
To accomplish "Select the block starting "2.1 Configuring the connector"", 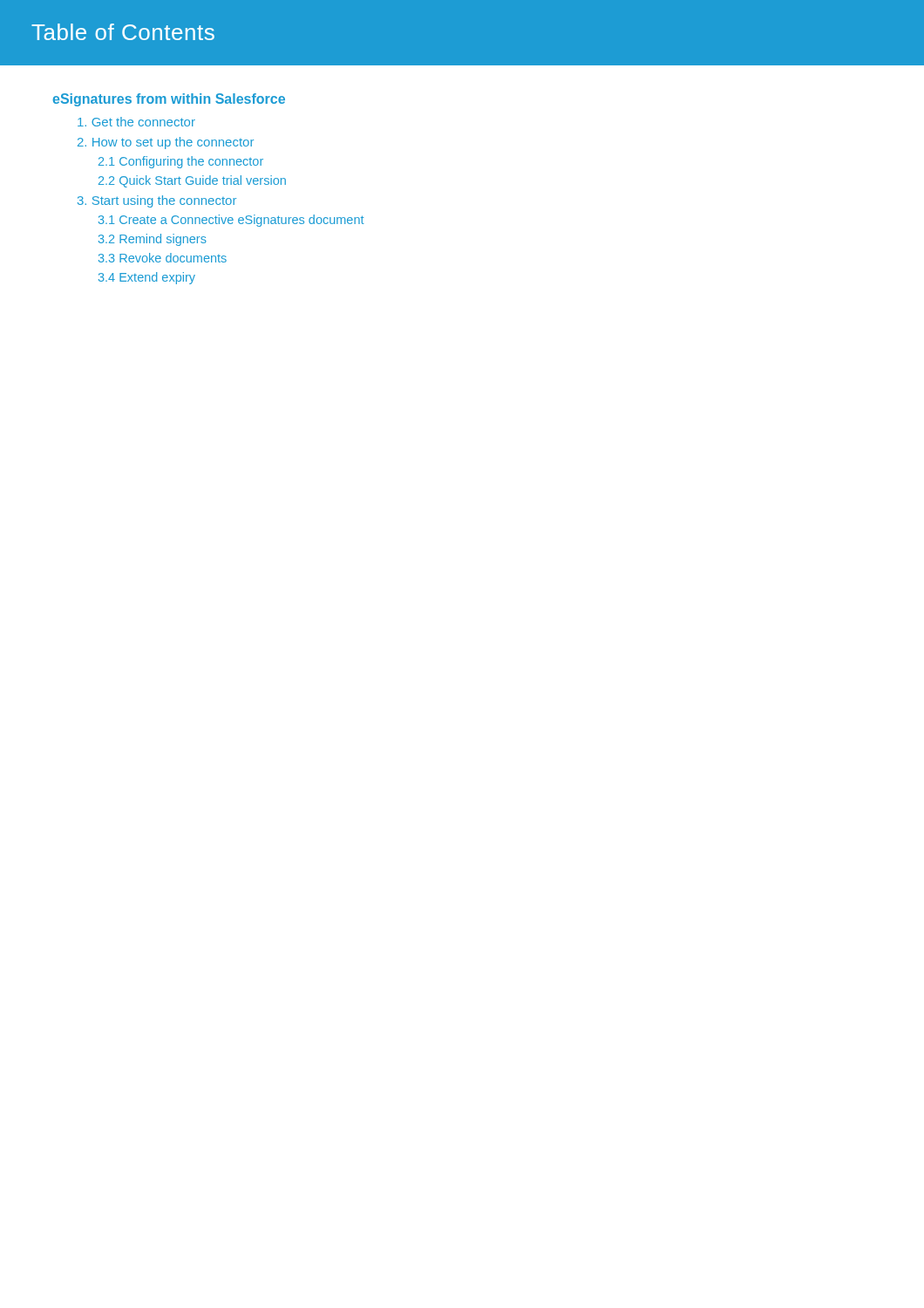I will point(181,162).
